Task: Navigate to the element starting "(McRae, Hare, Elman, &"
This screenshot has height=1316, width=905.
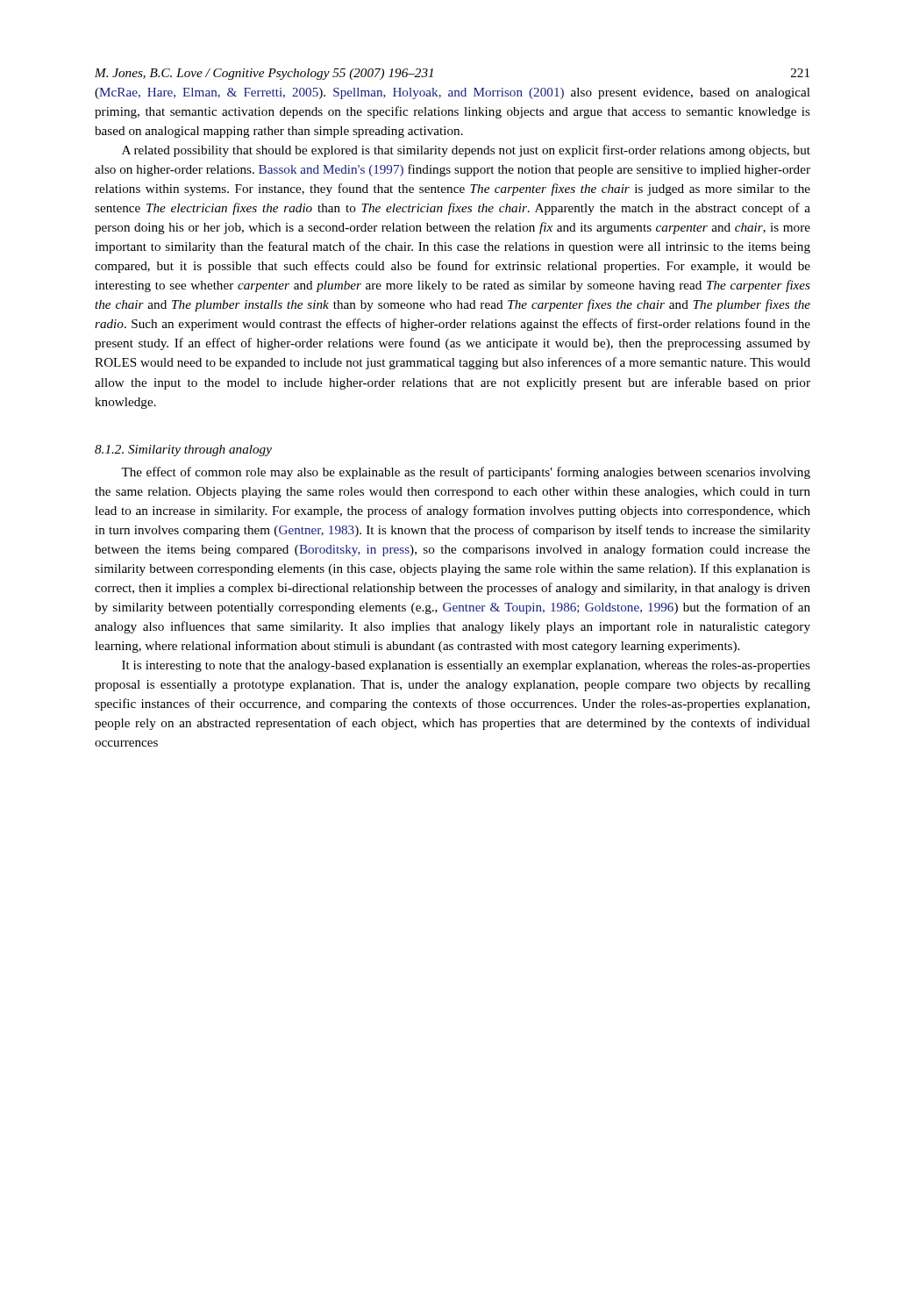Action: [x=452, y=112]
